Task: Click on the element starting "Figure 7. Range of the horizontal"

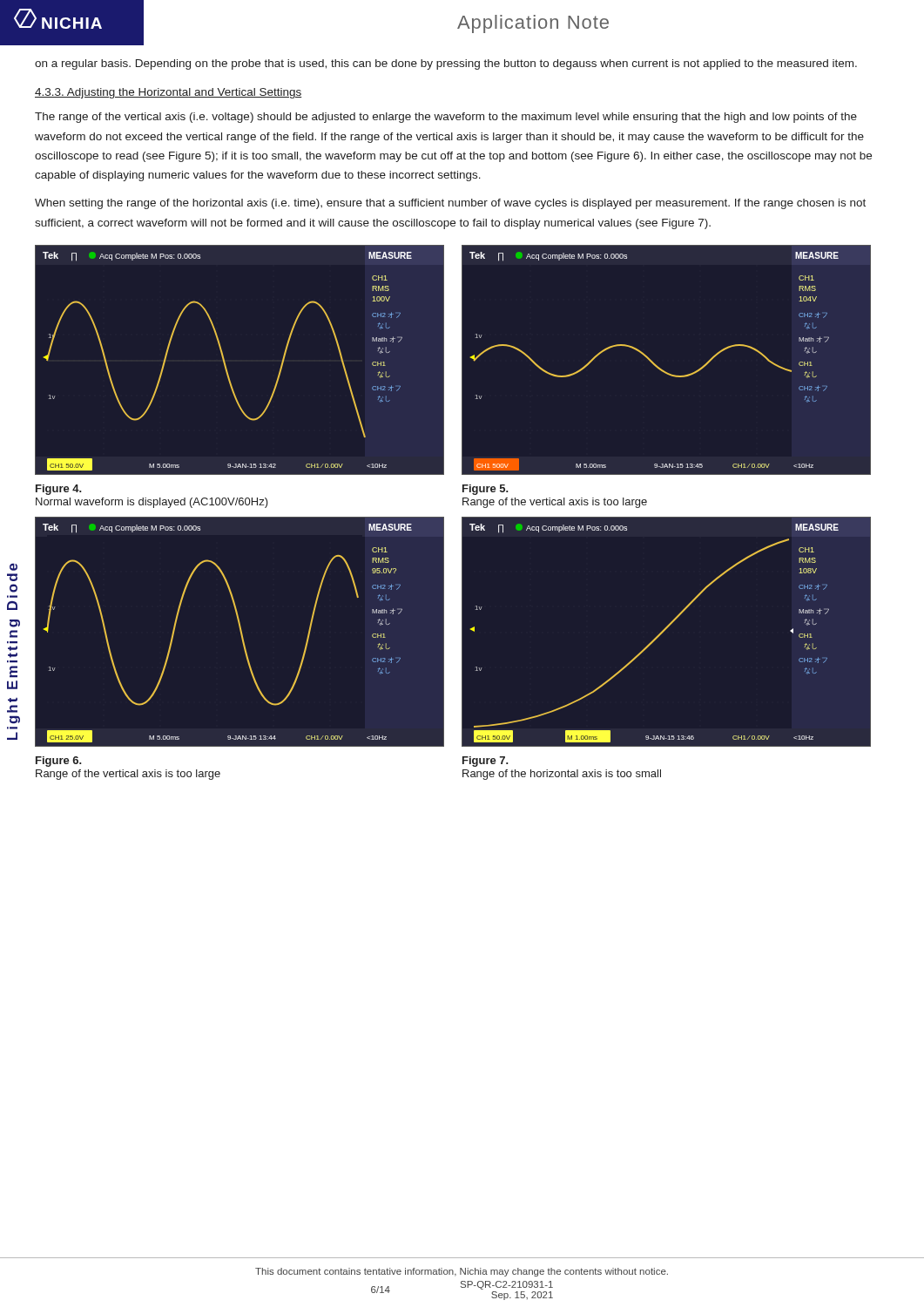Action: pos(562,767)
